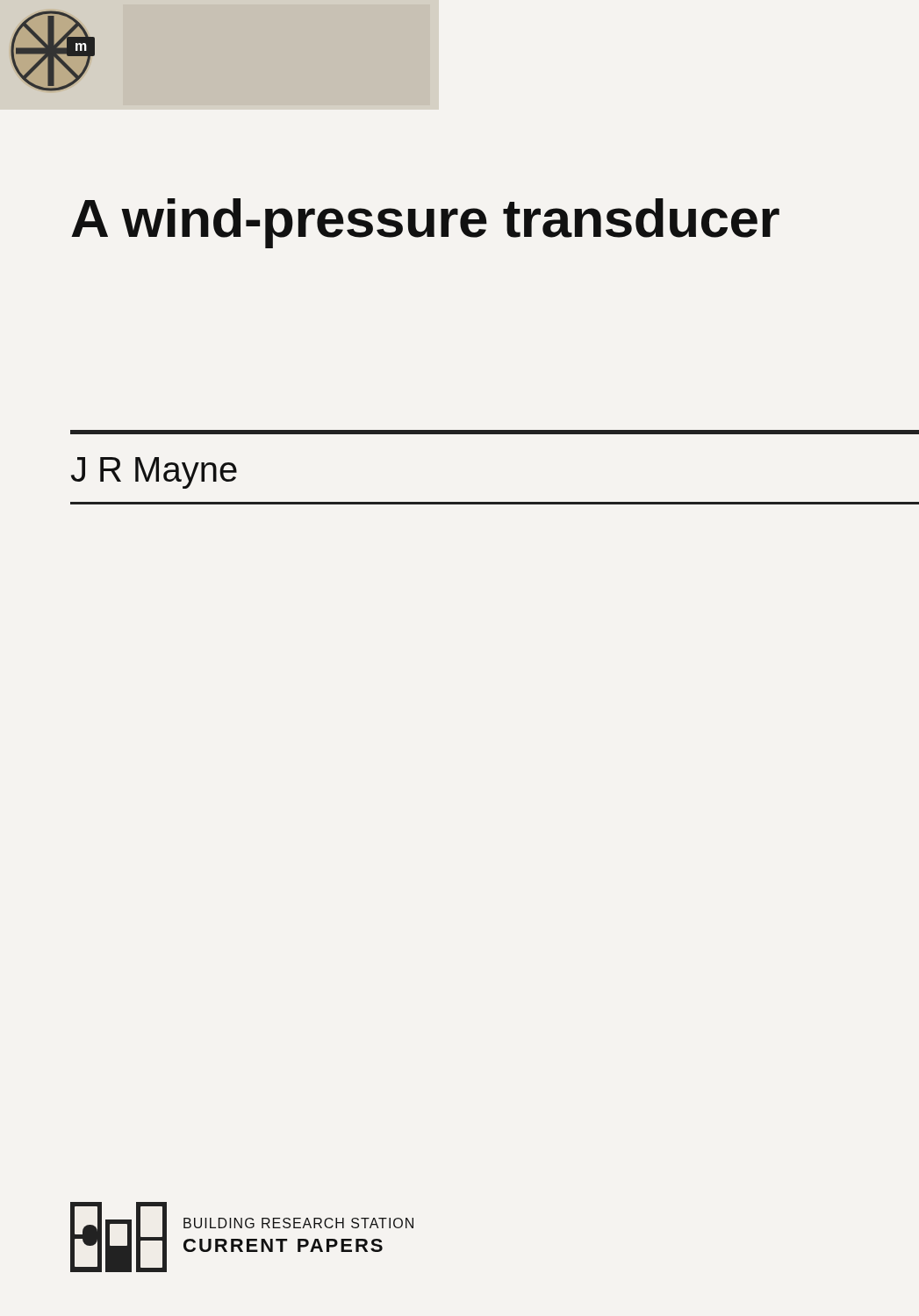Select the text block starting "J R Mayne"
Image resolution: width=919 pixels, height=1316 pixels.
tap(154, 469)
